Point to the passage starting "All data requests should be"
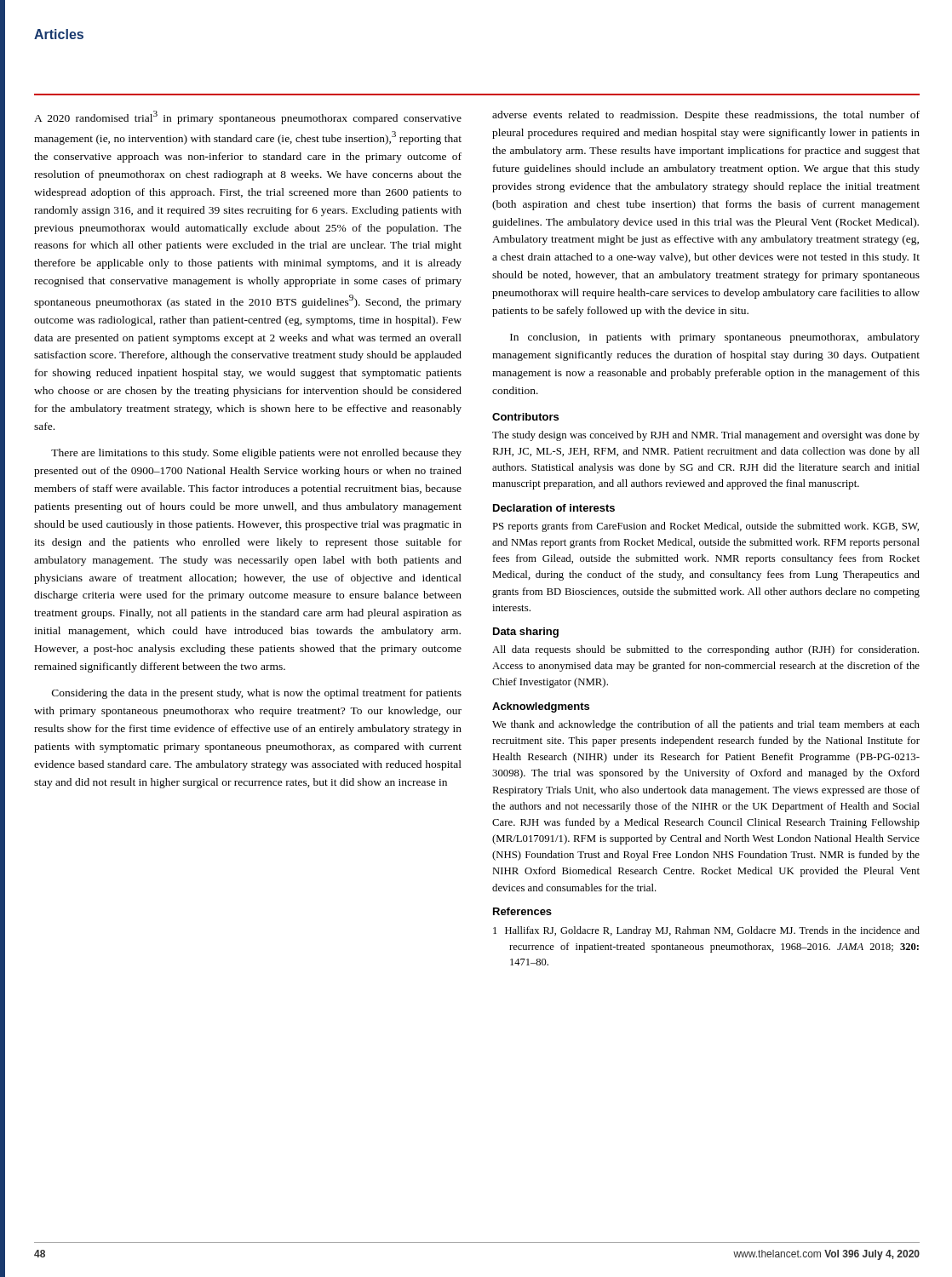Viewport: 952px width, 1277px height. [x=706, y=666]
